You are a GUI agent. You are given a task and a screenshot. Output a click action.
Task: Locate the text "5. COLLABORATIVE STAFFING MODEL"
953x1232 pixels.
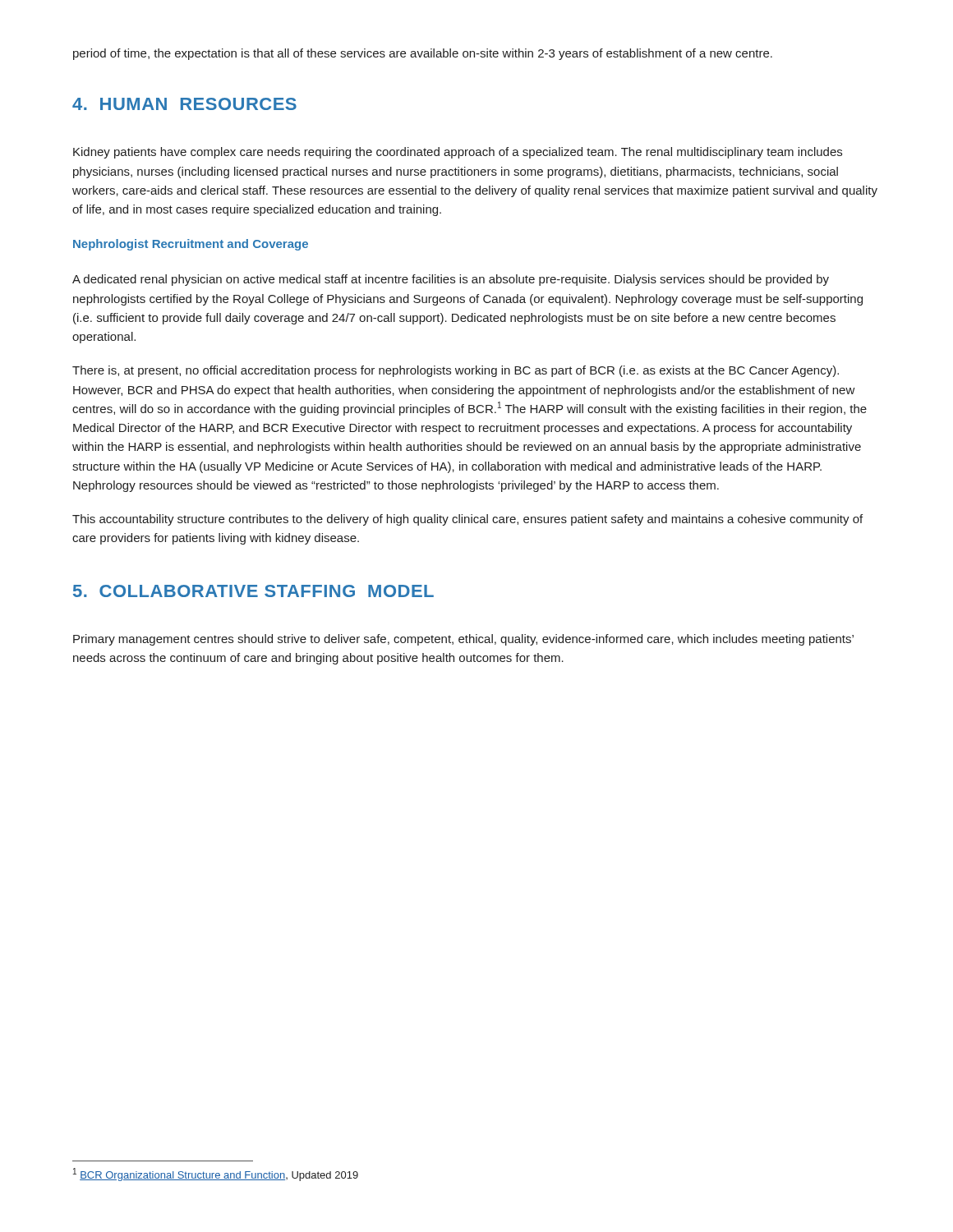pyautogui.click(x=253, y=591)
